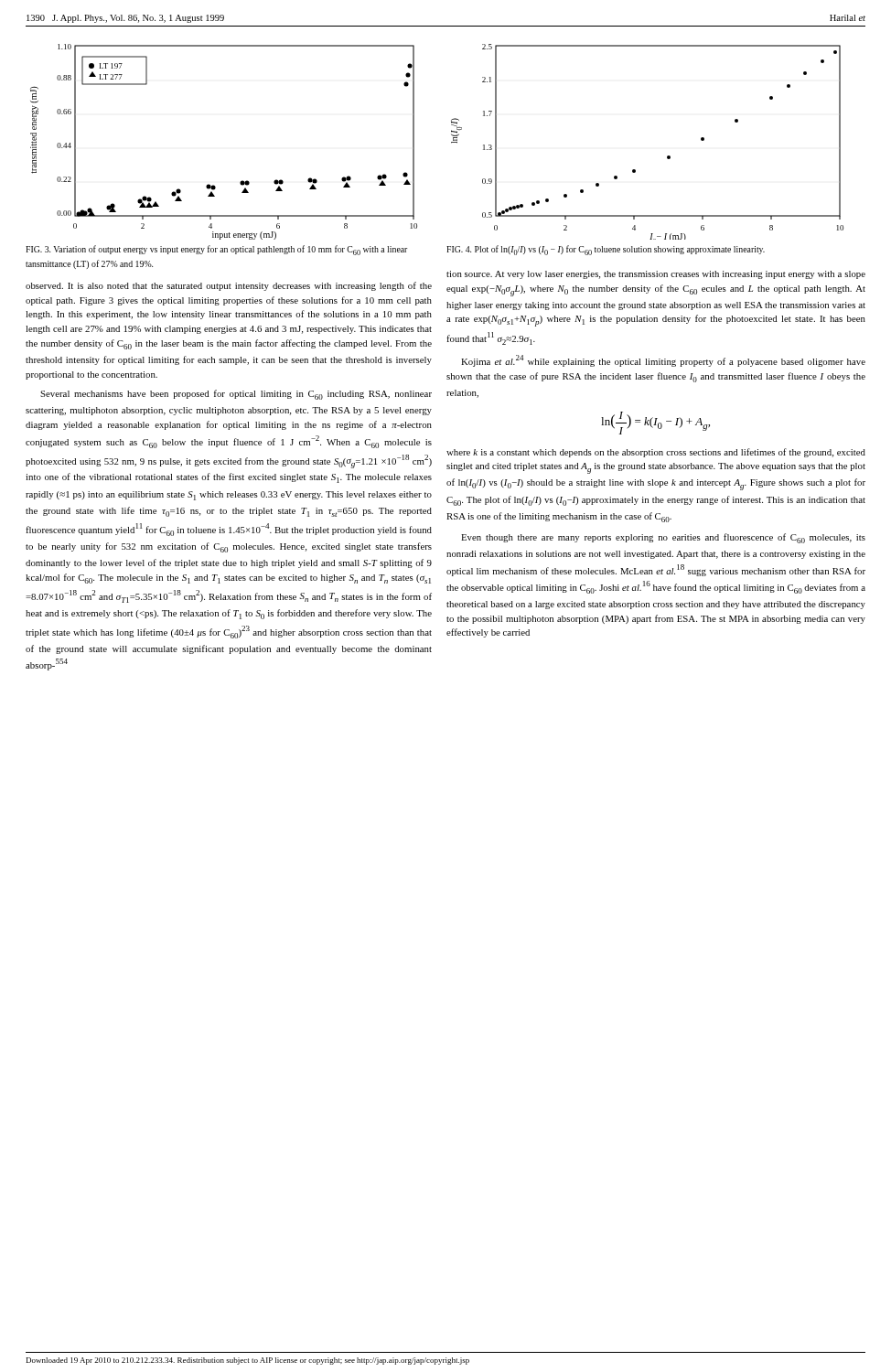Image resolution: width=891 pixels, height=1372 pixels.
Task: Point to the passage starting "tion source. At very low laser energies, the"
Action: pos(656,307)
